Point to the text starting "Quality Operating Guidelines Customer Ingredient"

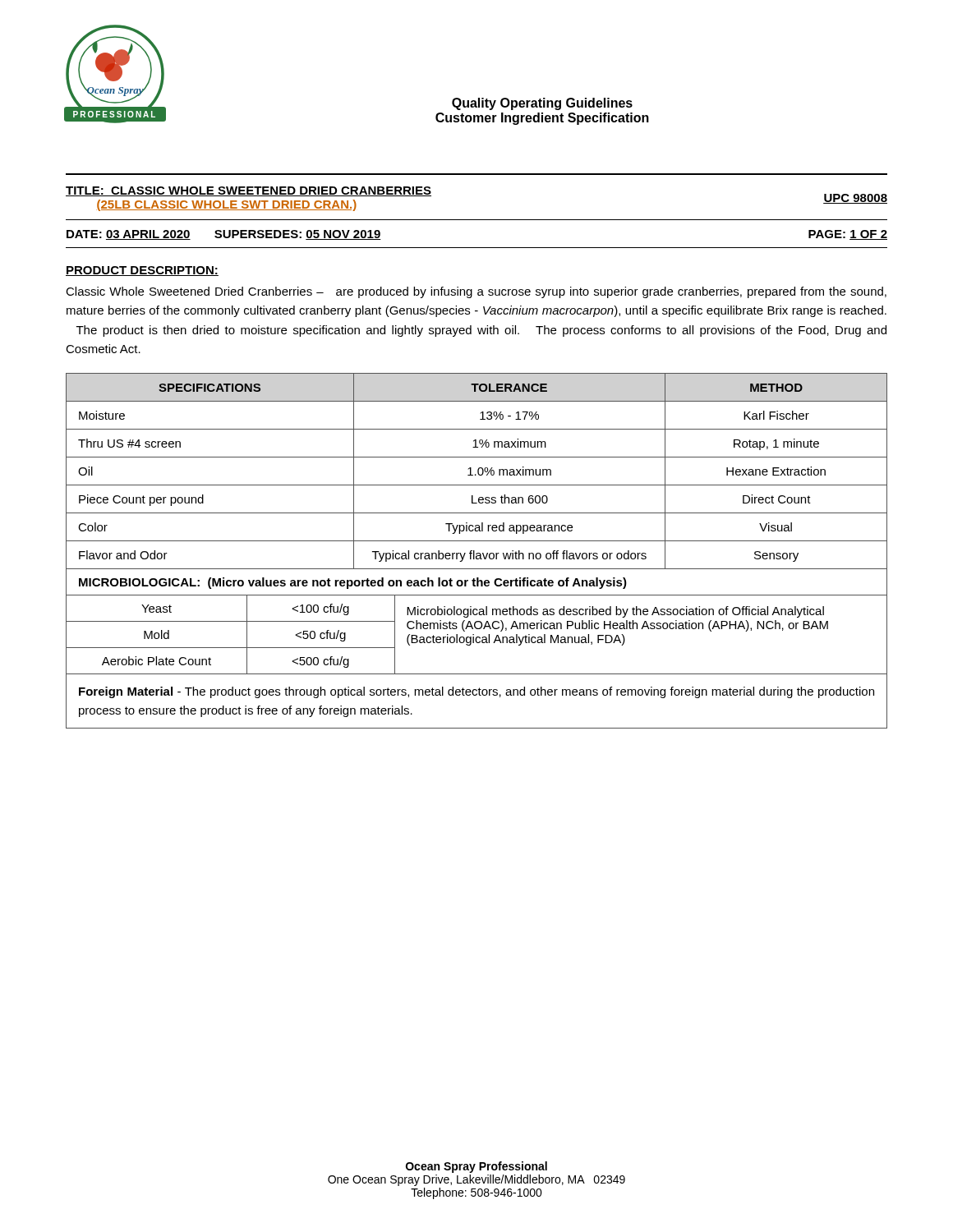542,111
